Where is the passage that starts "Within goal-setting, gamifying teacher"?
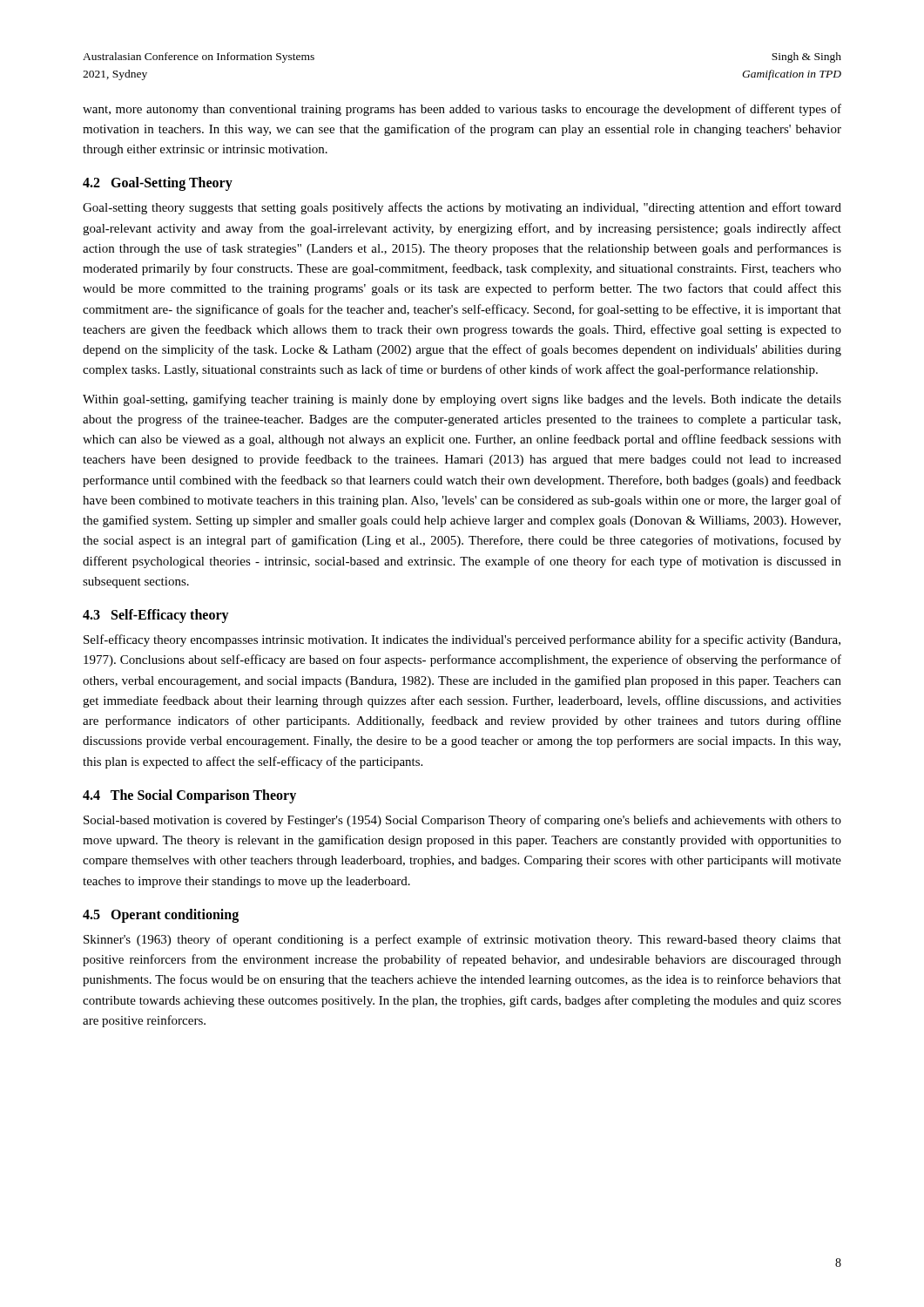 tap(462, 490)
